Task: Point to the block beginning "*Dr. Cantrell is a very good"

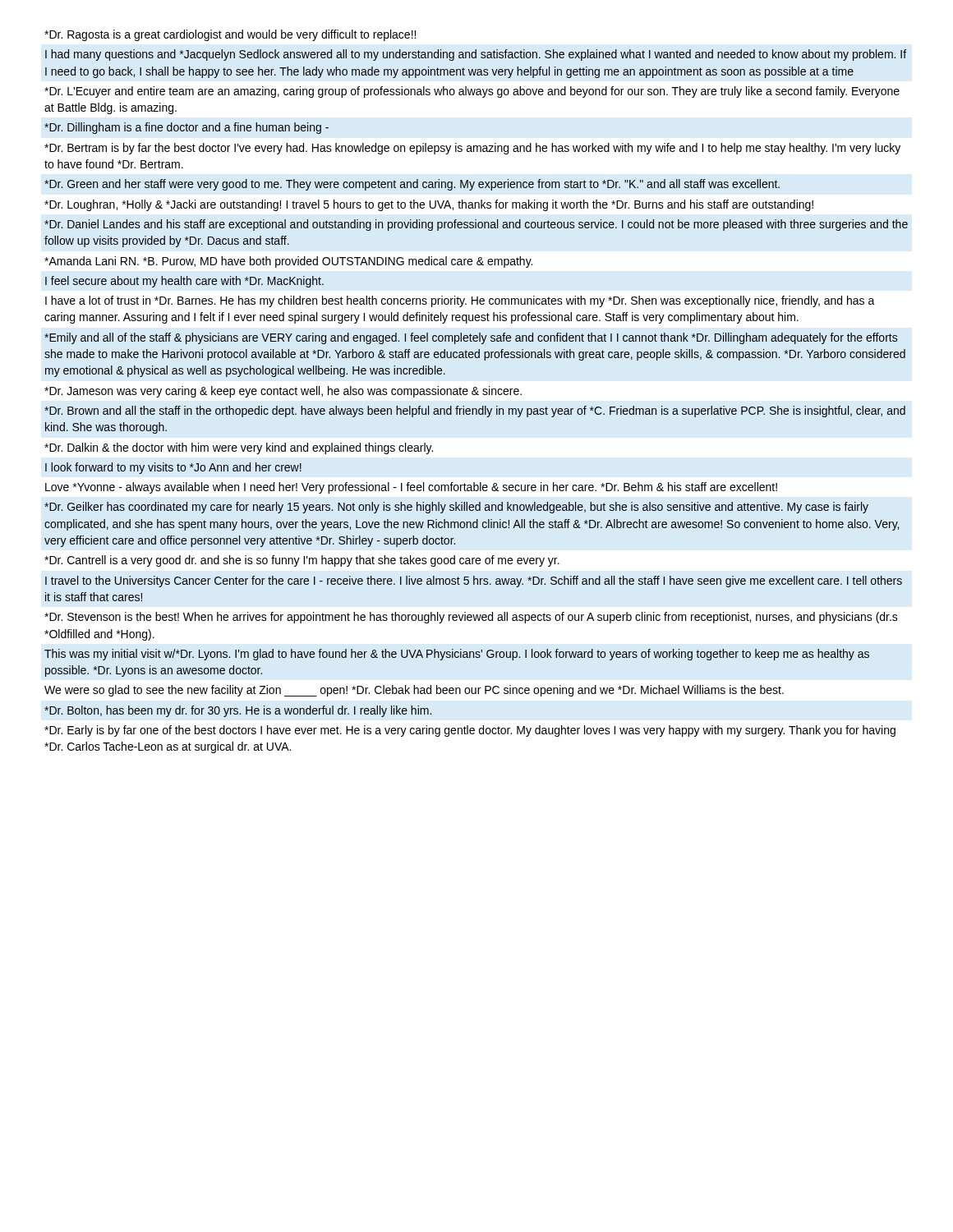Action: 302,560
